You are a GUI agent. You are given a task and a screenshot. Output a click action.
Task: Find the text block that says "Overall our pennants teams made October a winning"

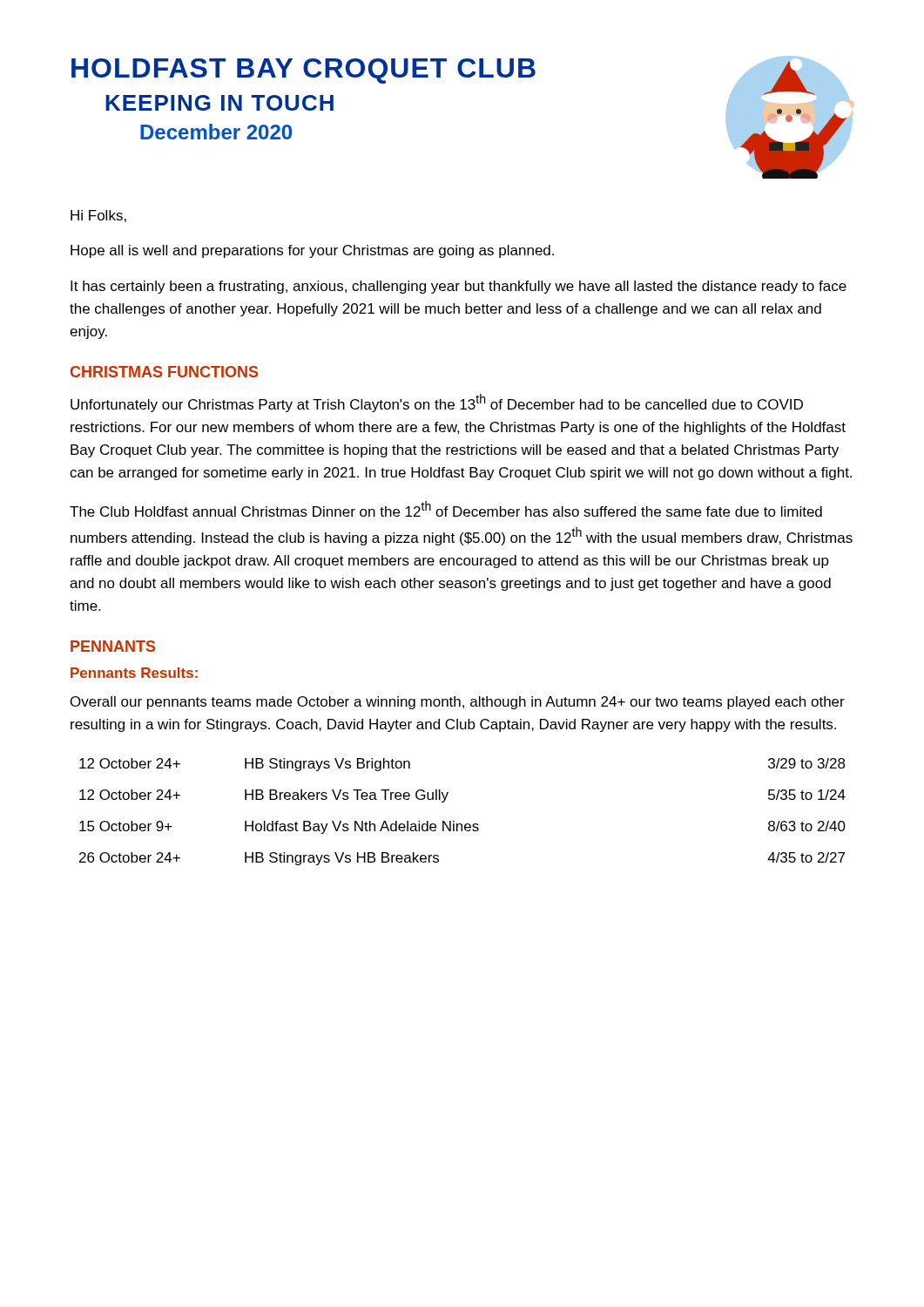[457, 713]
